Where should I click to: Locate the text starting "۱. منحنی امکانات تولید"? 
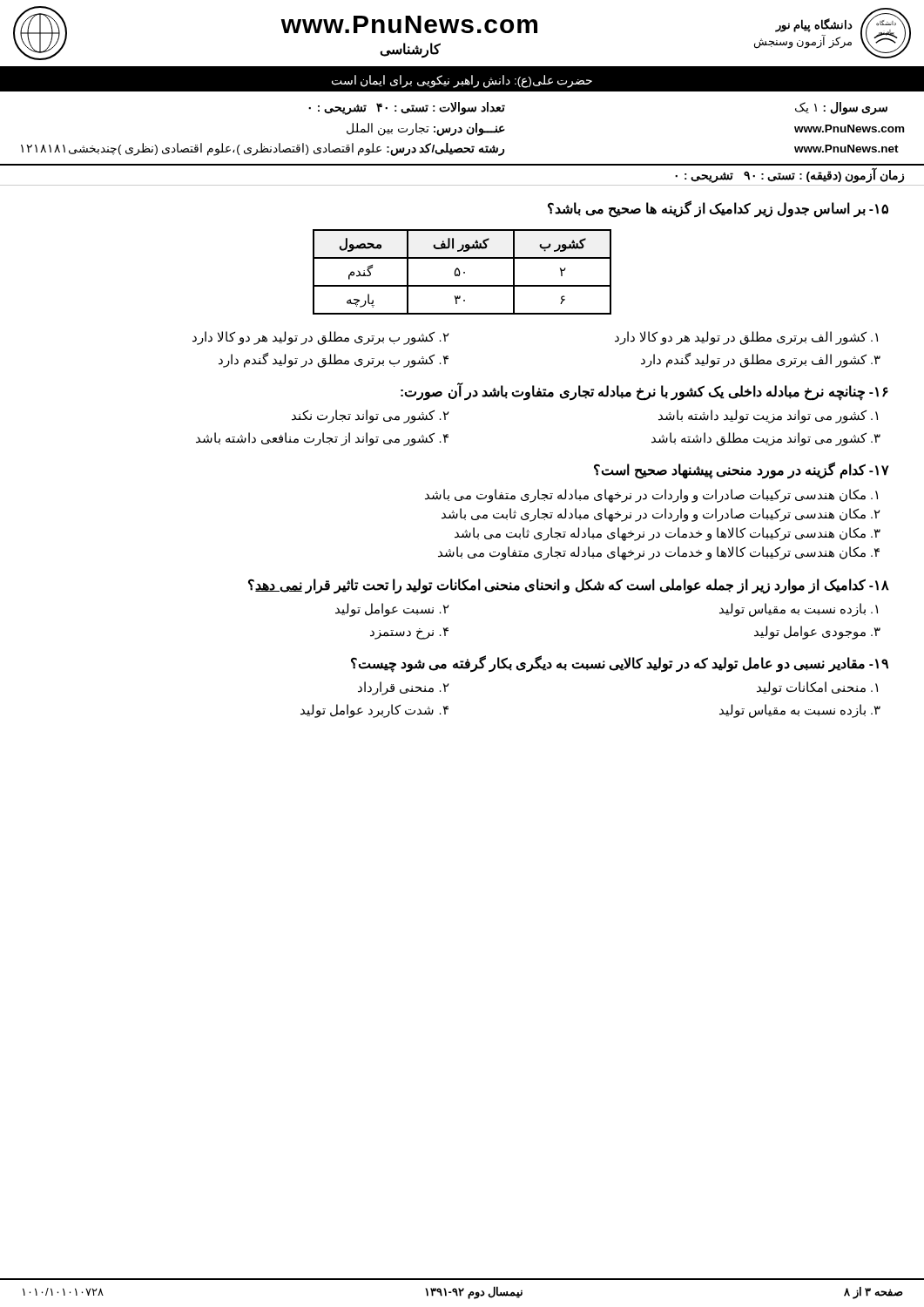(818, 687)
